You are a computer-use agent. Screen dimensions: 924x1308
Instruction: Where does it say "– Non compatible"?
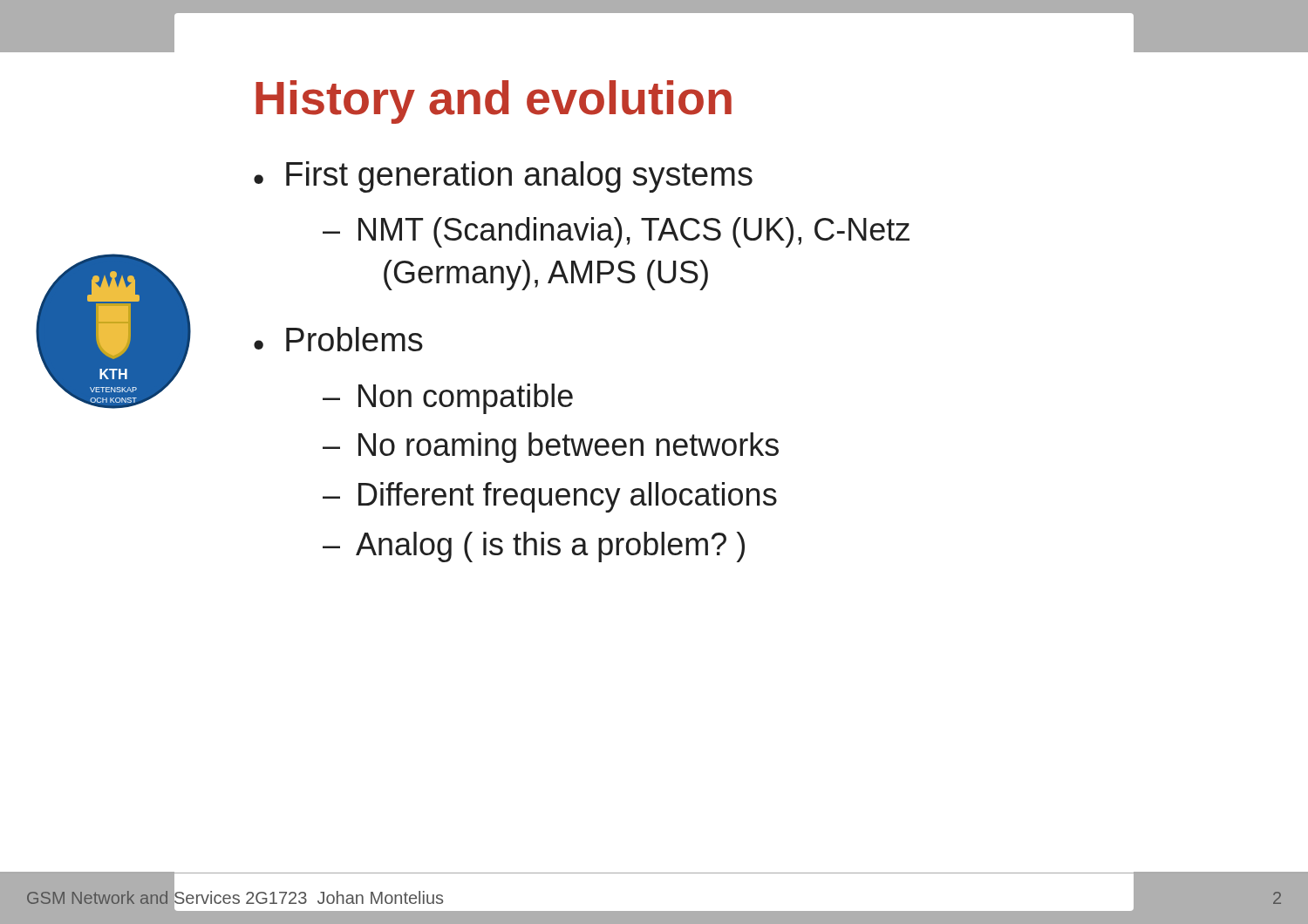(x=448, y=397)
